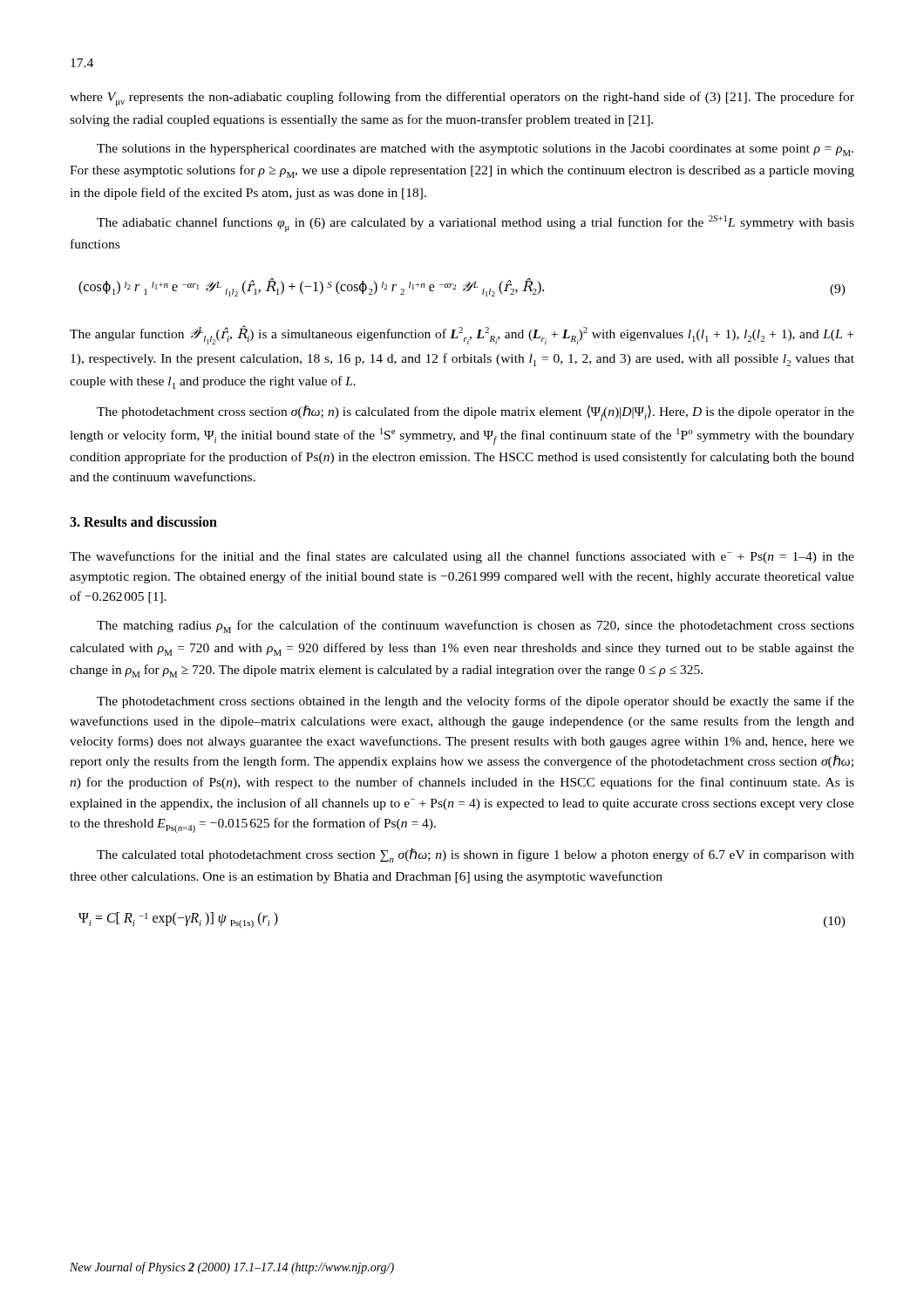
Task: Select the block starting "The wavefunctions for the initial"
Action: coord(462,576)
